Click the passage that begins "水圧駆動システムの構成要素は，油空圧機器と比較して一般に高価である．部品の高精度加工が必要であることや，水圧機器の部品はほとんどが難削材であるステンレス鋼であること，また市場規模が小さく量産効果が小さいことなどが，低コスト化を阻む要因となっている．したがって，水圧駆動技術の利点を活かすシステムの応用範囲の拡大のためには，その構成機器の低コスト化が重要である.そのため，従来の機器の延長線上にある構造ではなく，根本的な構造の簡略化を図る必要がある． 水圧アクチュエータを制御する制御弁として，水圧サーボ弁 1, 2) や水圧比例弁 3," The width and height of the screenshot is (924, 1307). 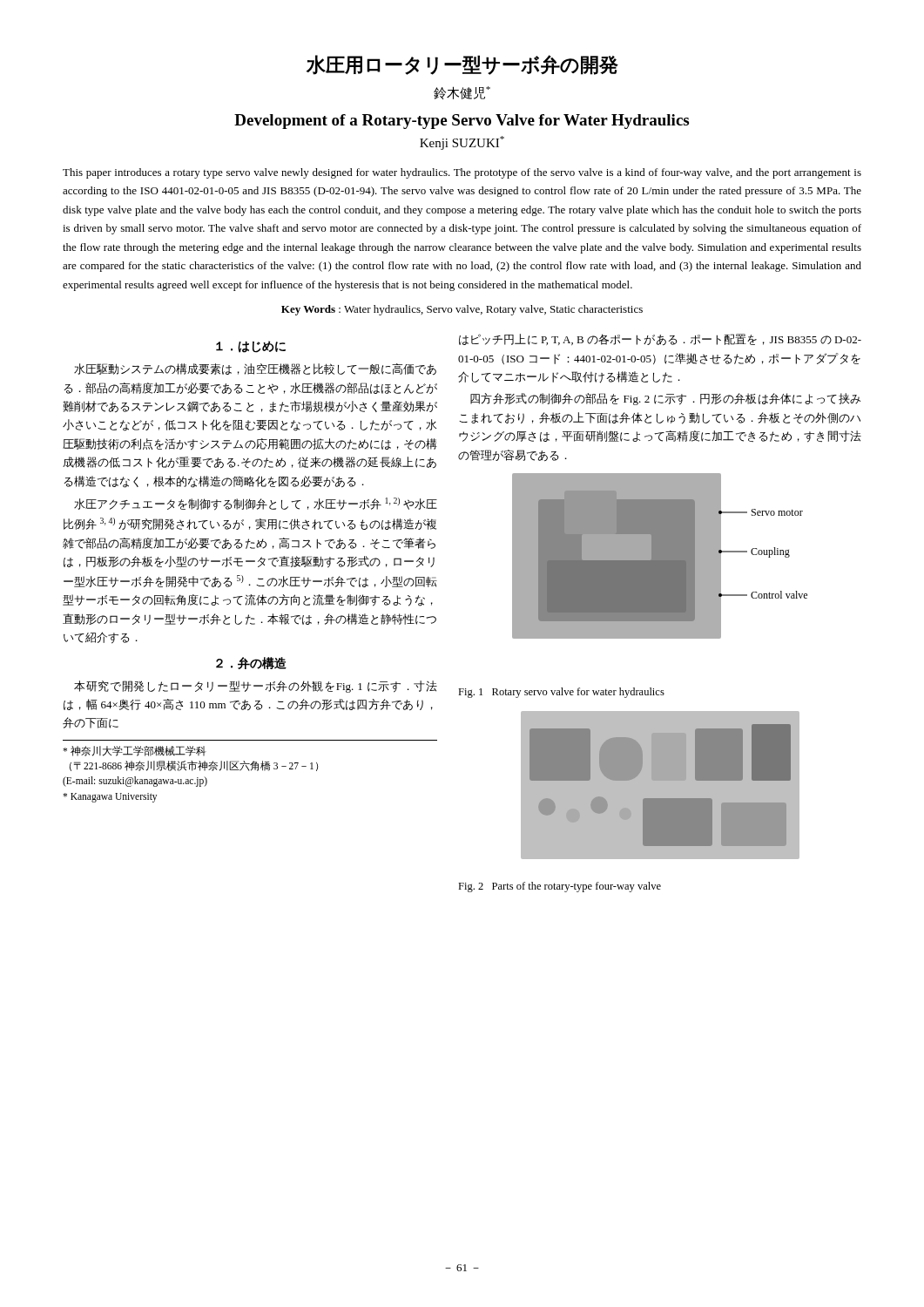[x=250, y=504]
